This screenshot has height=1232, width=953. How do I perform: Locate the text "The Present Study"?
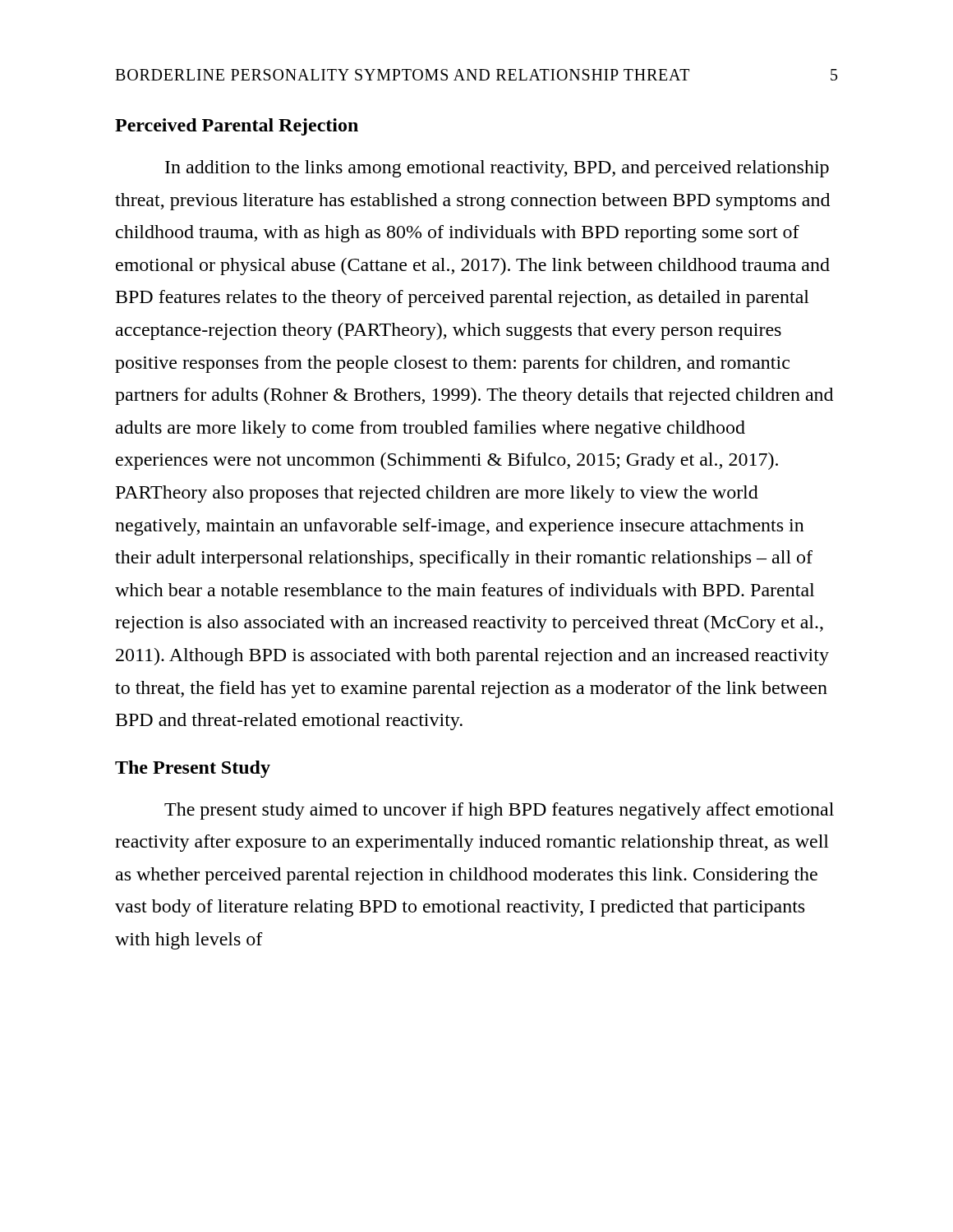(193, 767)
